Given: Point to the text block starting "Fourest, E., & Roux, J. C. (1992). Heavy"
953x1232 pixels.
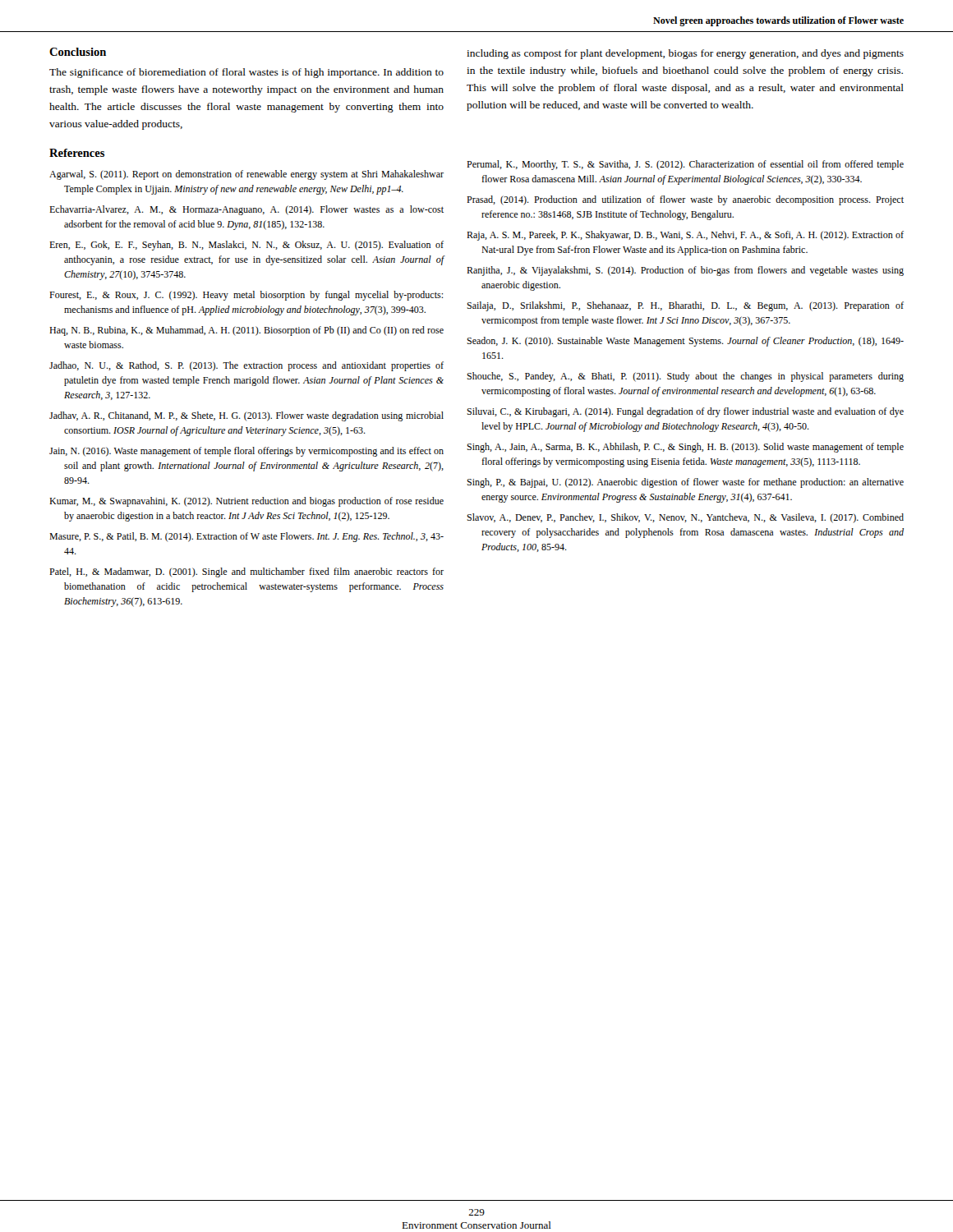Looking at the screenshot, I should pyautogui.click(x=246, y=302).
